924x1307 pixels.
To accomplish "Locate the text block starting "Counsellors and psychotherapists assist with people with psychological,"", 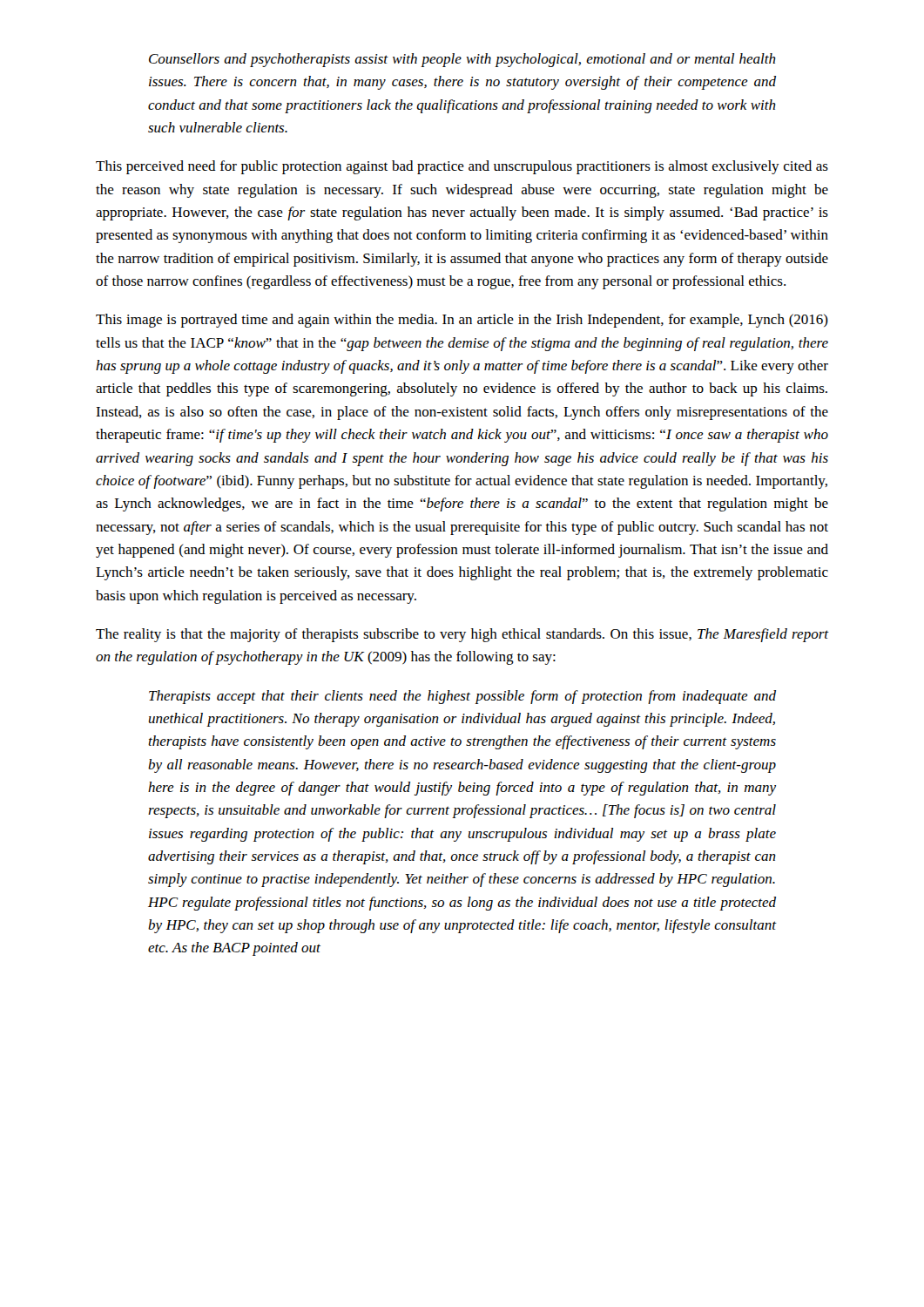I will pos(462,93).
